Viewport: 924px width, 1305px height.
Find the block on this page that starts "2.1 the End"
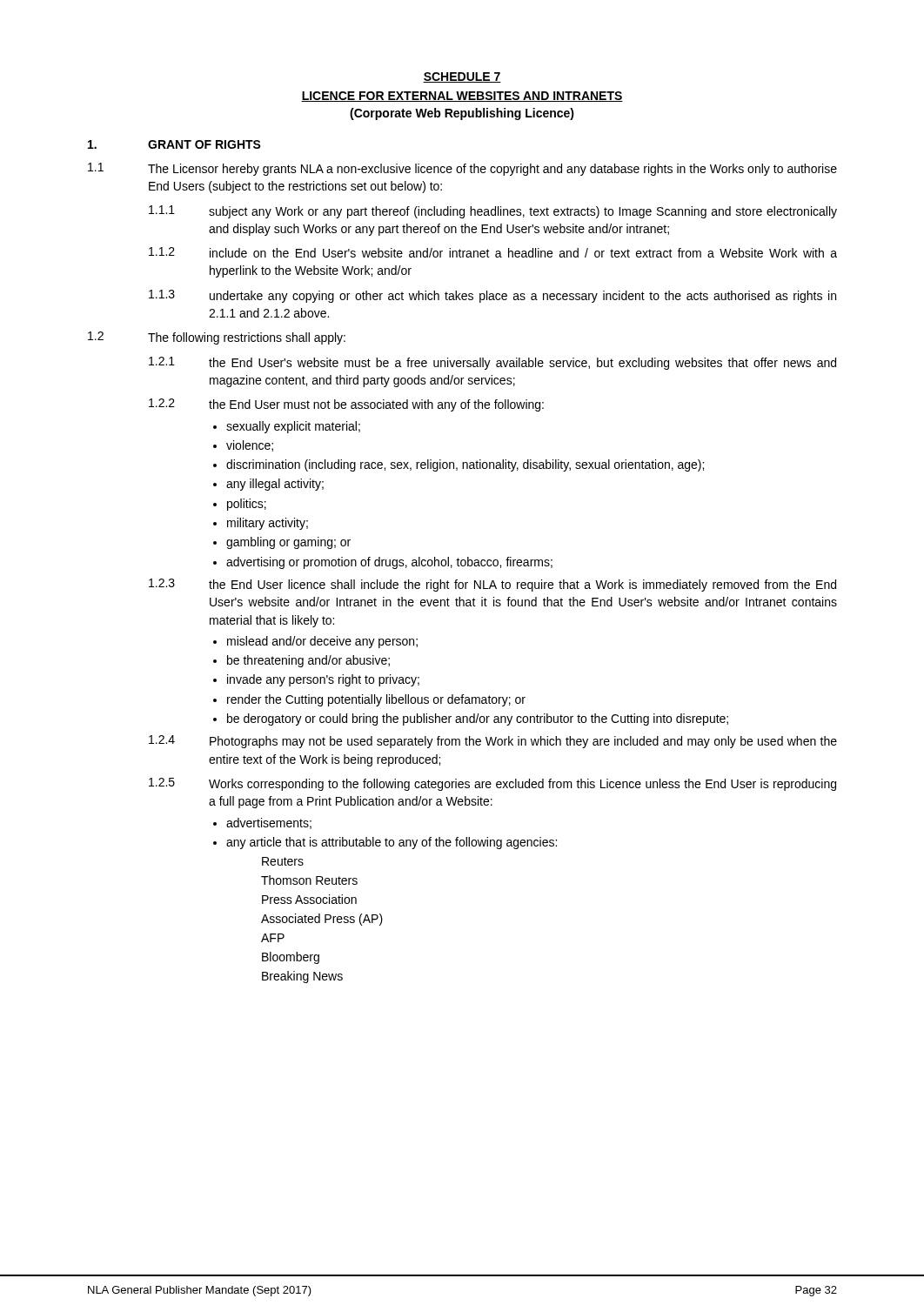tap(492, 371)
